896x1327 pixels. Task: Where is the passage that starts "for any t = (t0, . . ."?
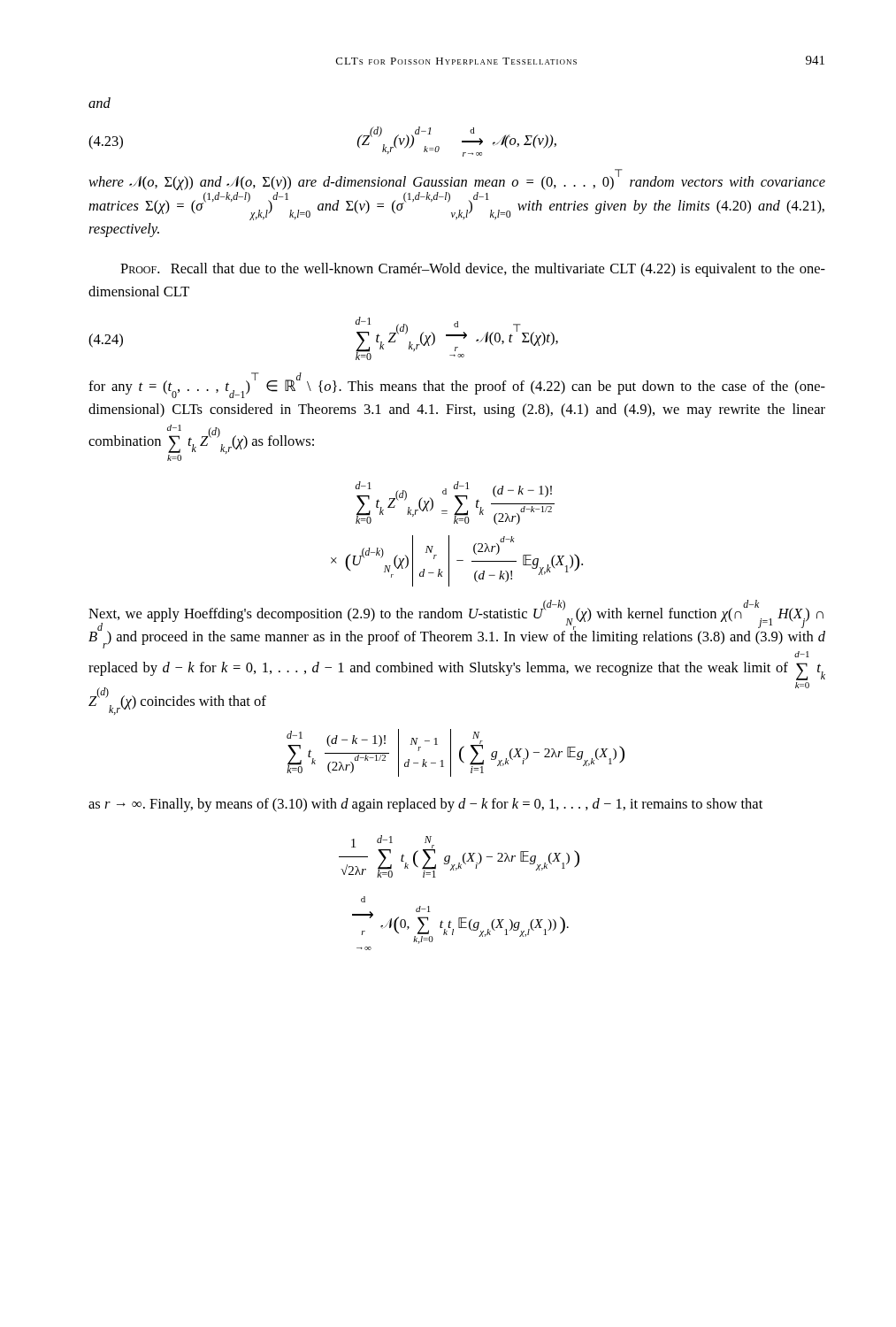(x=457, y=419)
